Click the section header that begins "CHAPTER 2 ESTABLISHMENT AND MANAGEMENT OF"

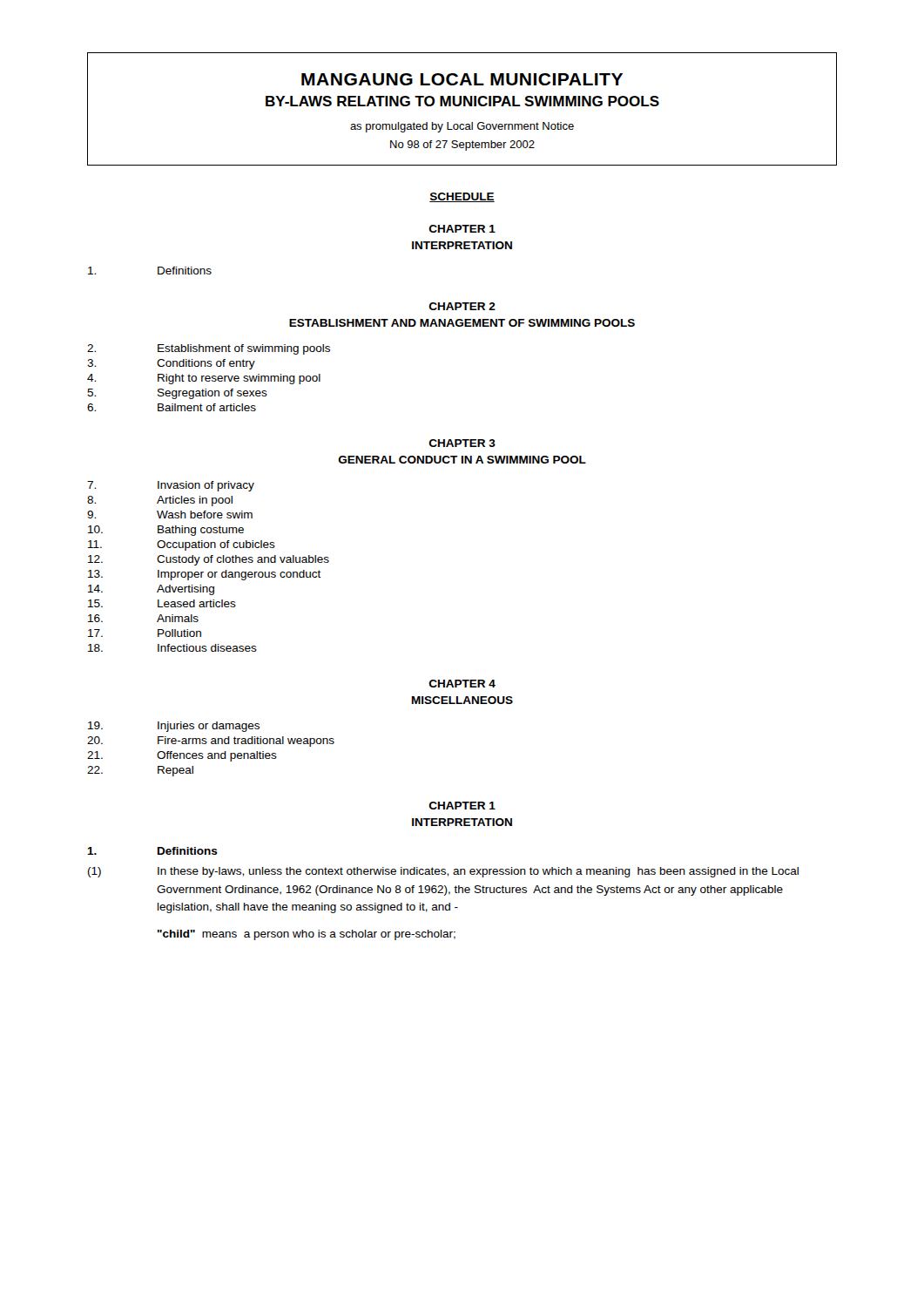coord(462,314)
